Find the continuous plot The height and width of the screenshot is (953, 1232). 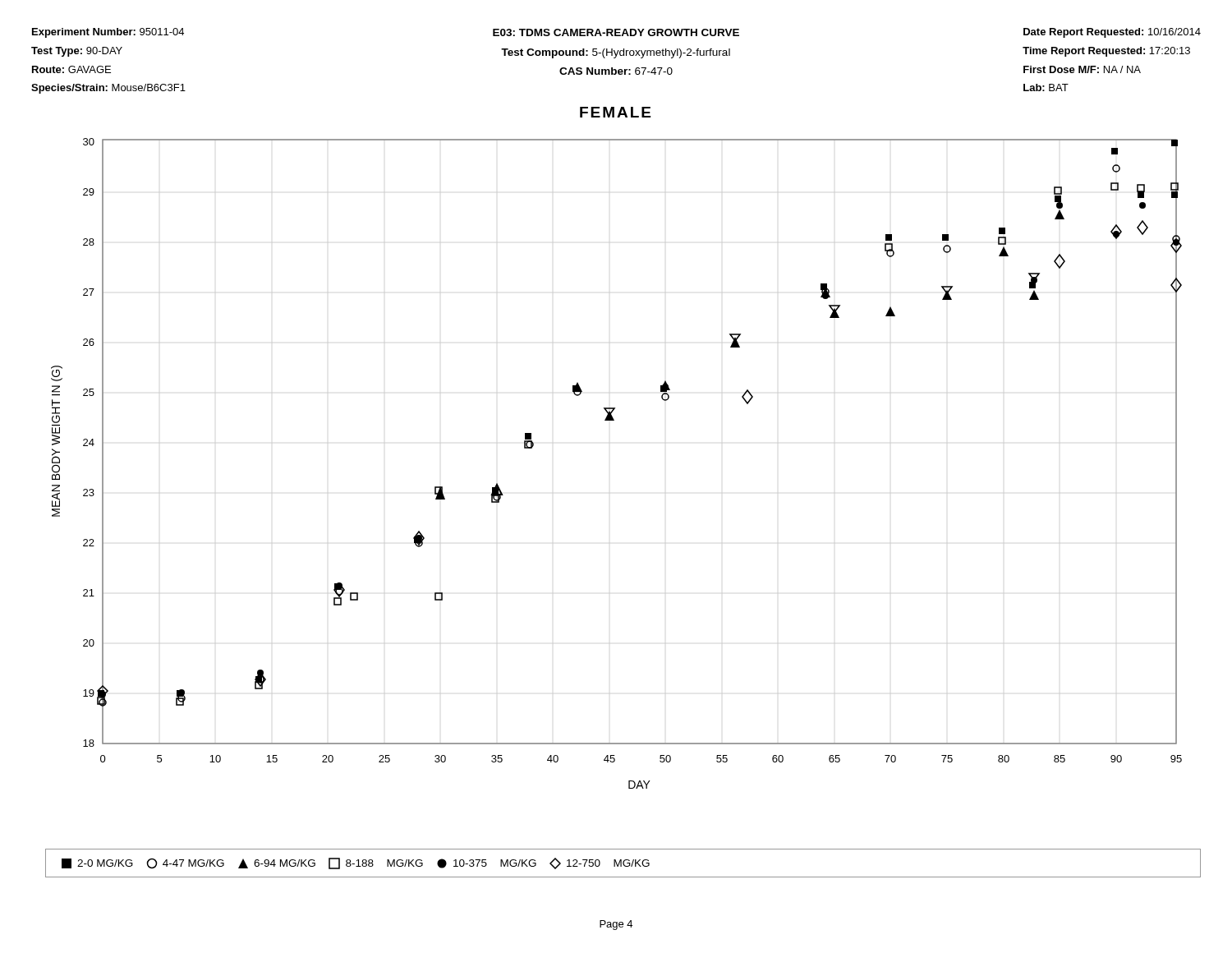[x=623, y=476]
